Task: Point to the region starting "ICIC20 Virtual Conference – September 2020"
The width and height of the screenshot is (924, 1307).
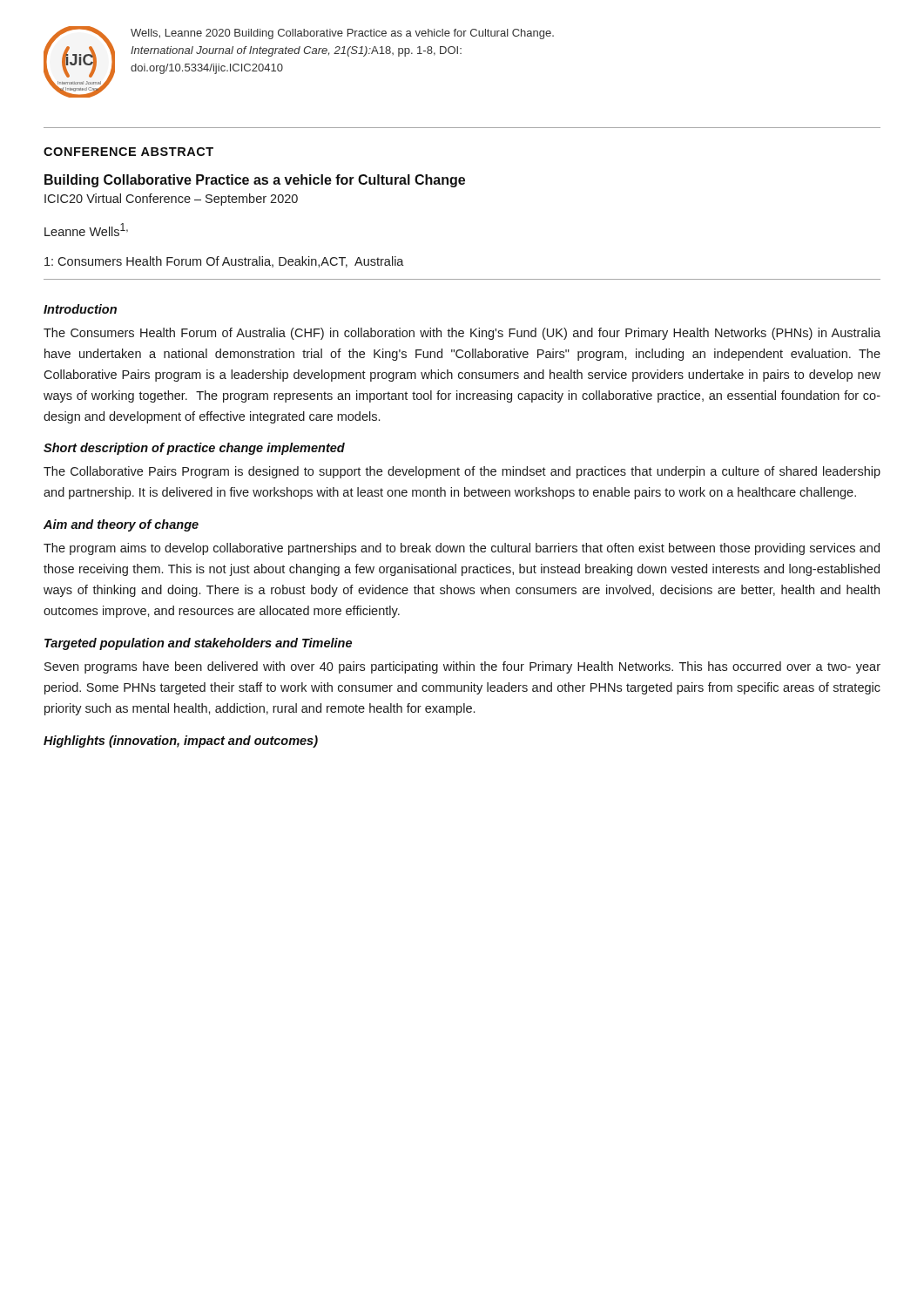Action: point(171,199)
